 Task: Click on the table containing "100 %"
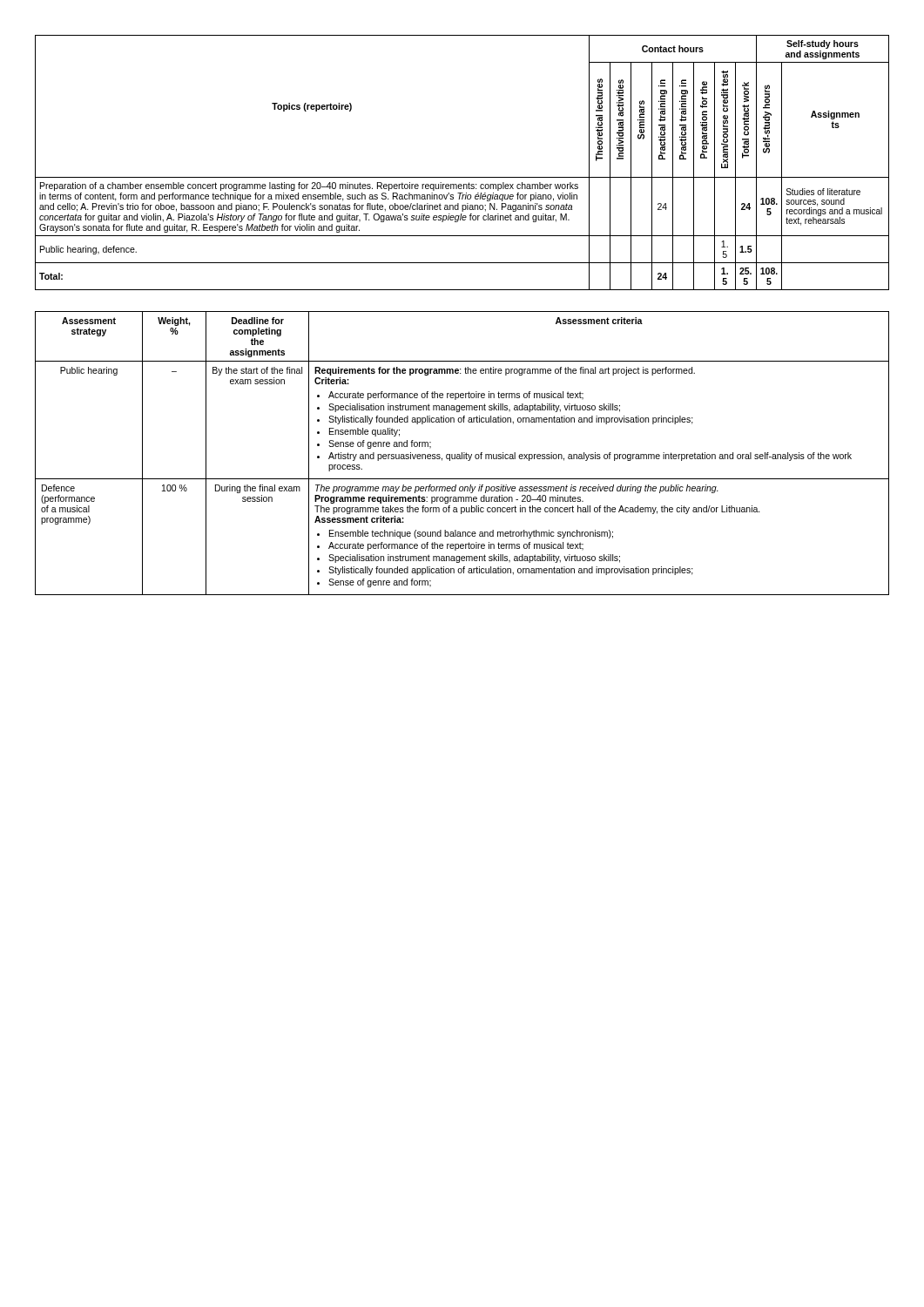(462, 453)
